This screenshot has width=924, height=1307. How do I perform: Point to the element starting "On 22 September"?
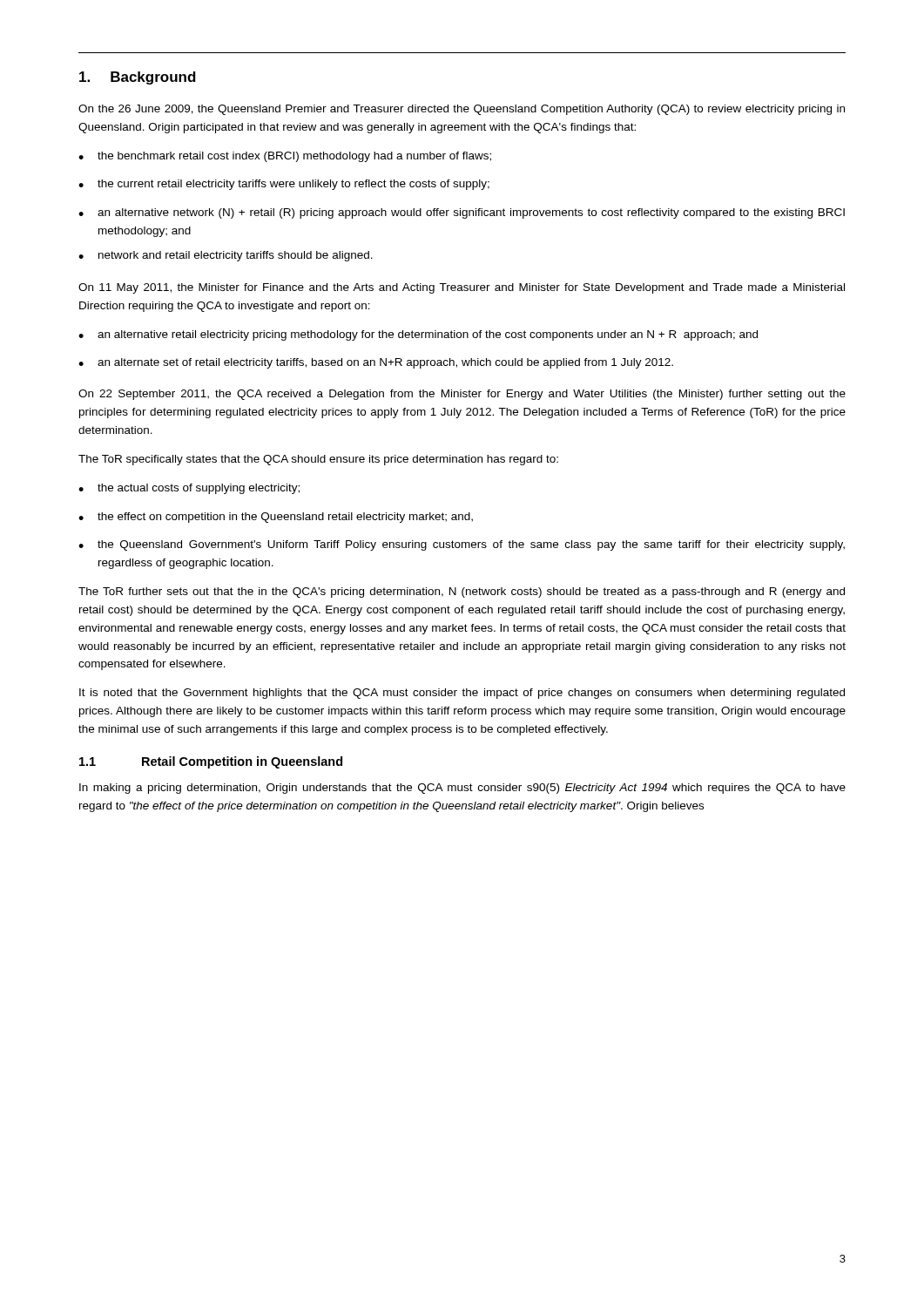pos(462,412)
